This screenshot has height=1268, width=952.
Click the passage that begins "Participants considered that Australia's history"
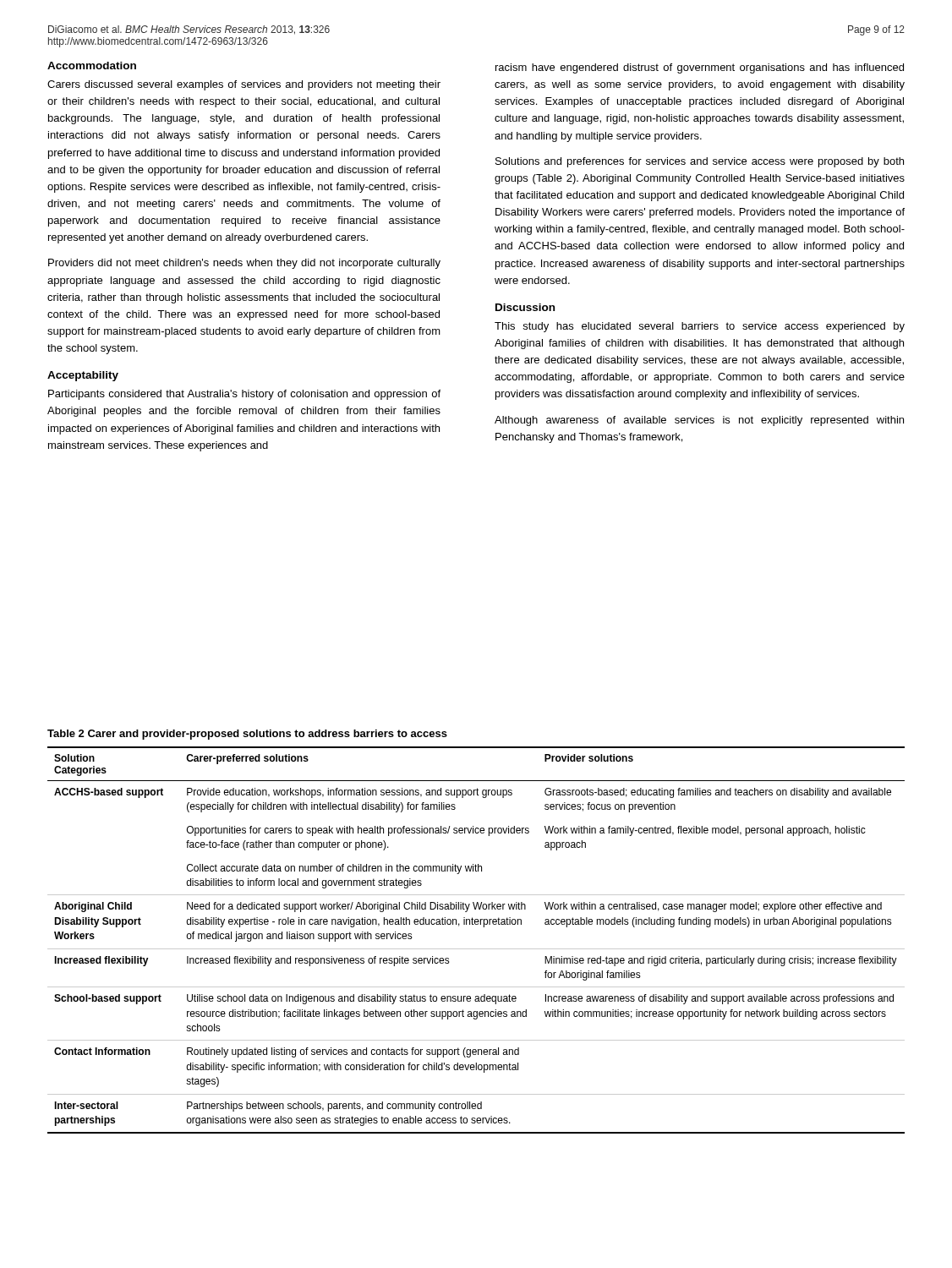pyautogui.click(x=244, y=419)
